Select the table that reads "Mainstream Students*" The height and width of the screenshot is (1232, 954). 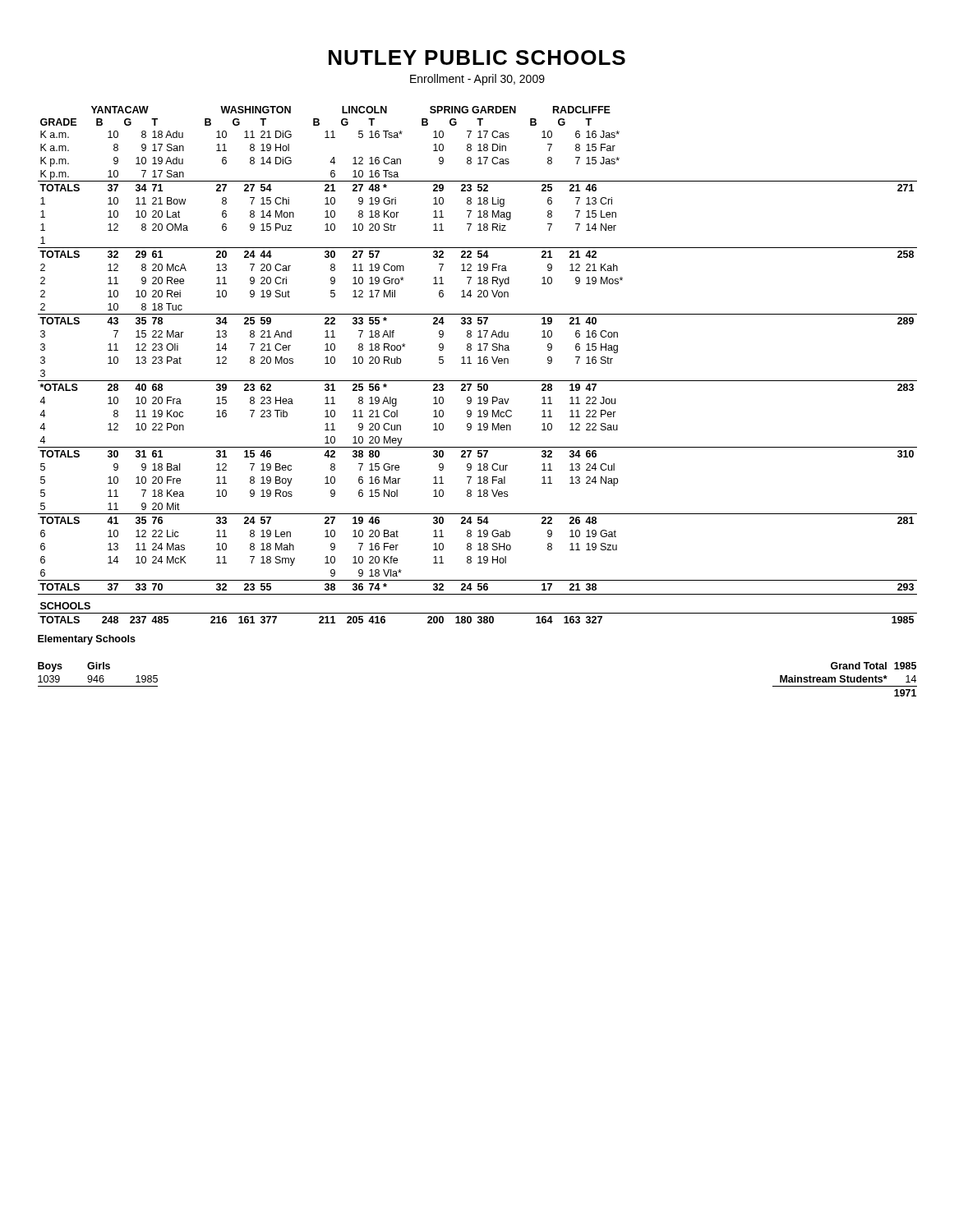(x=845, y=680)
